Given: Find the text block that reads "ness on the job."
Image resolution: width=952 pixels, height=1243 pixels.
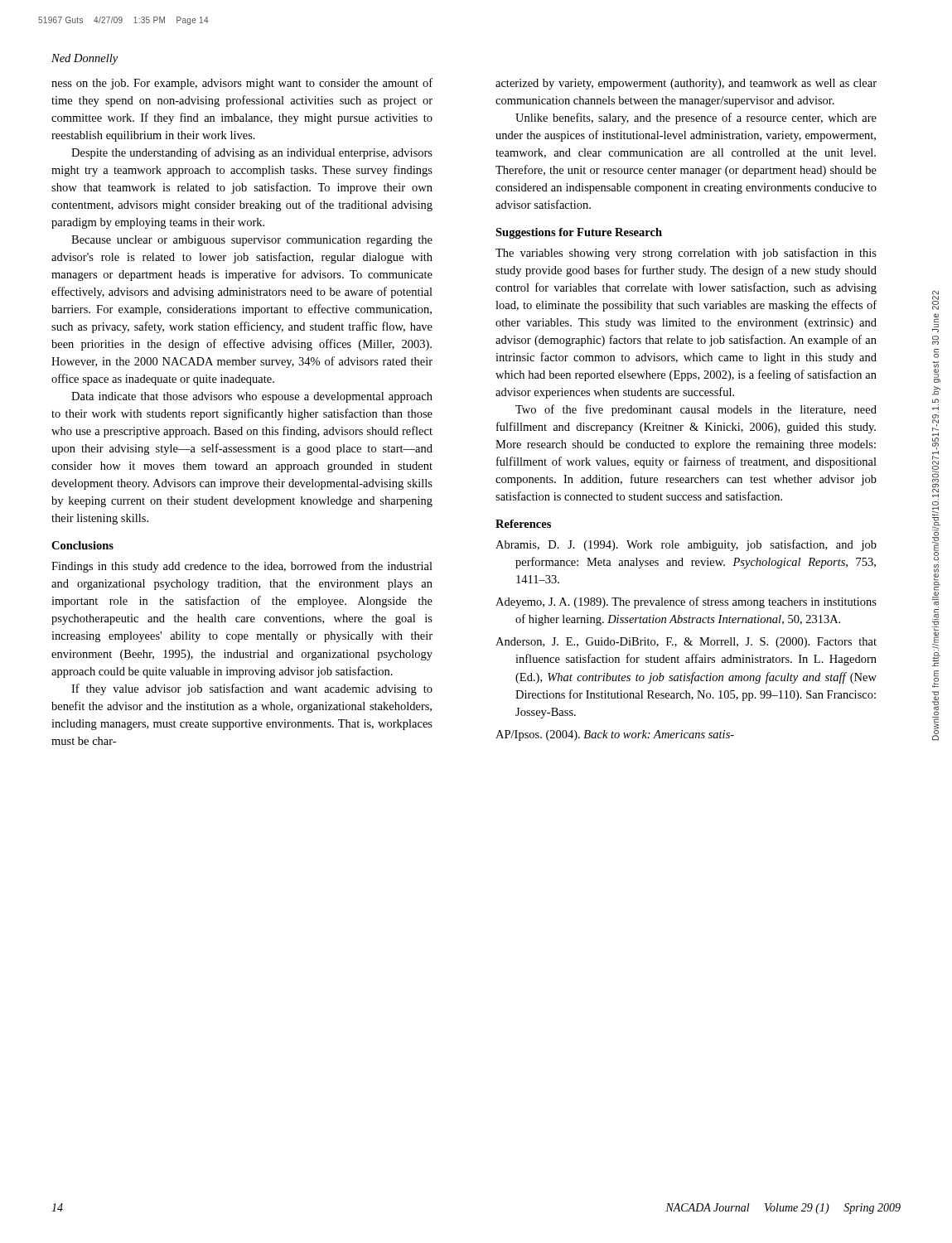Looking at the screenshot, I should point(242,301).
